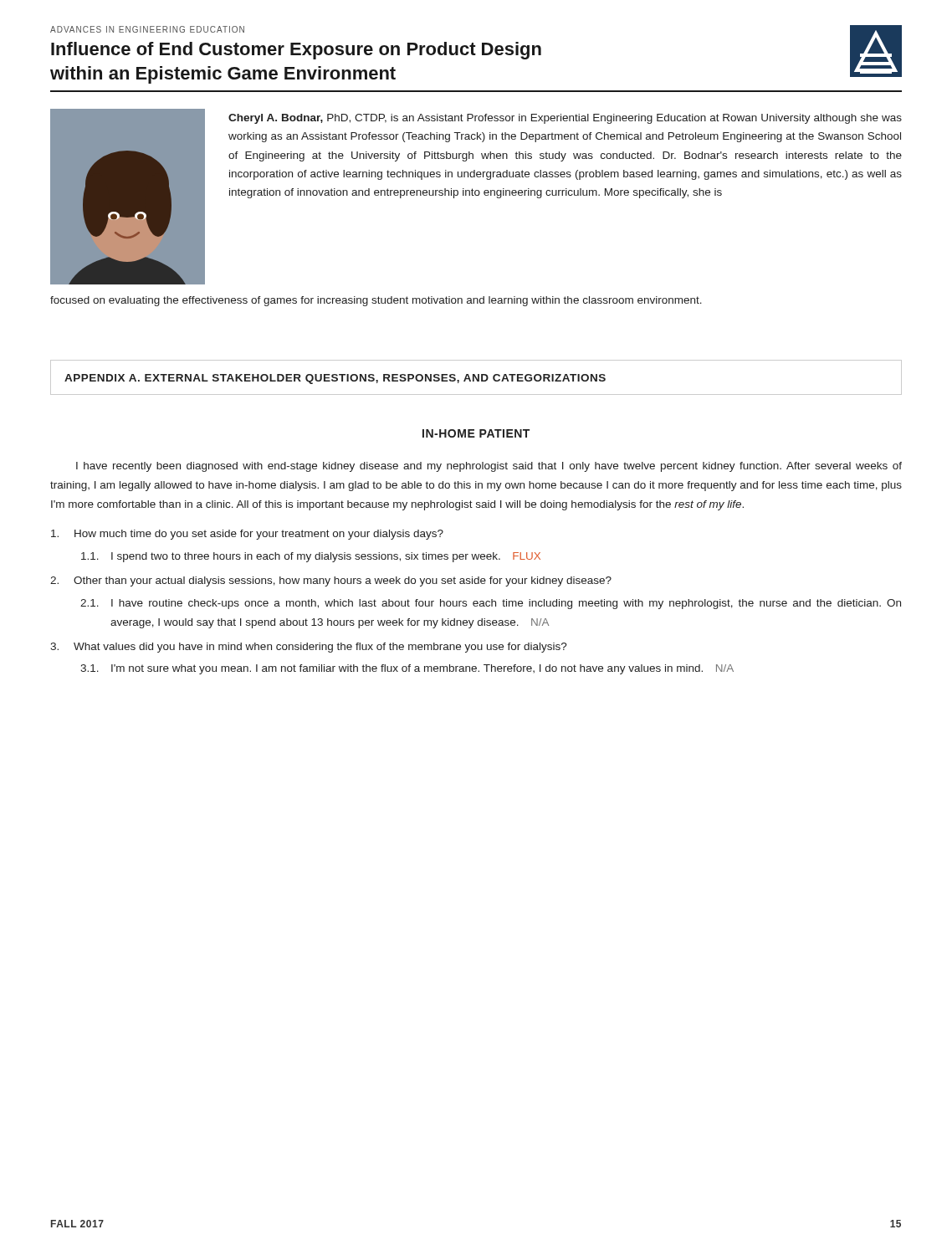Click where it says "IN-HOME PATIENT"

tap(476, 433)
